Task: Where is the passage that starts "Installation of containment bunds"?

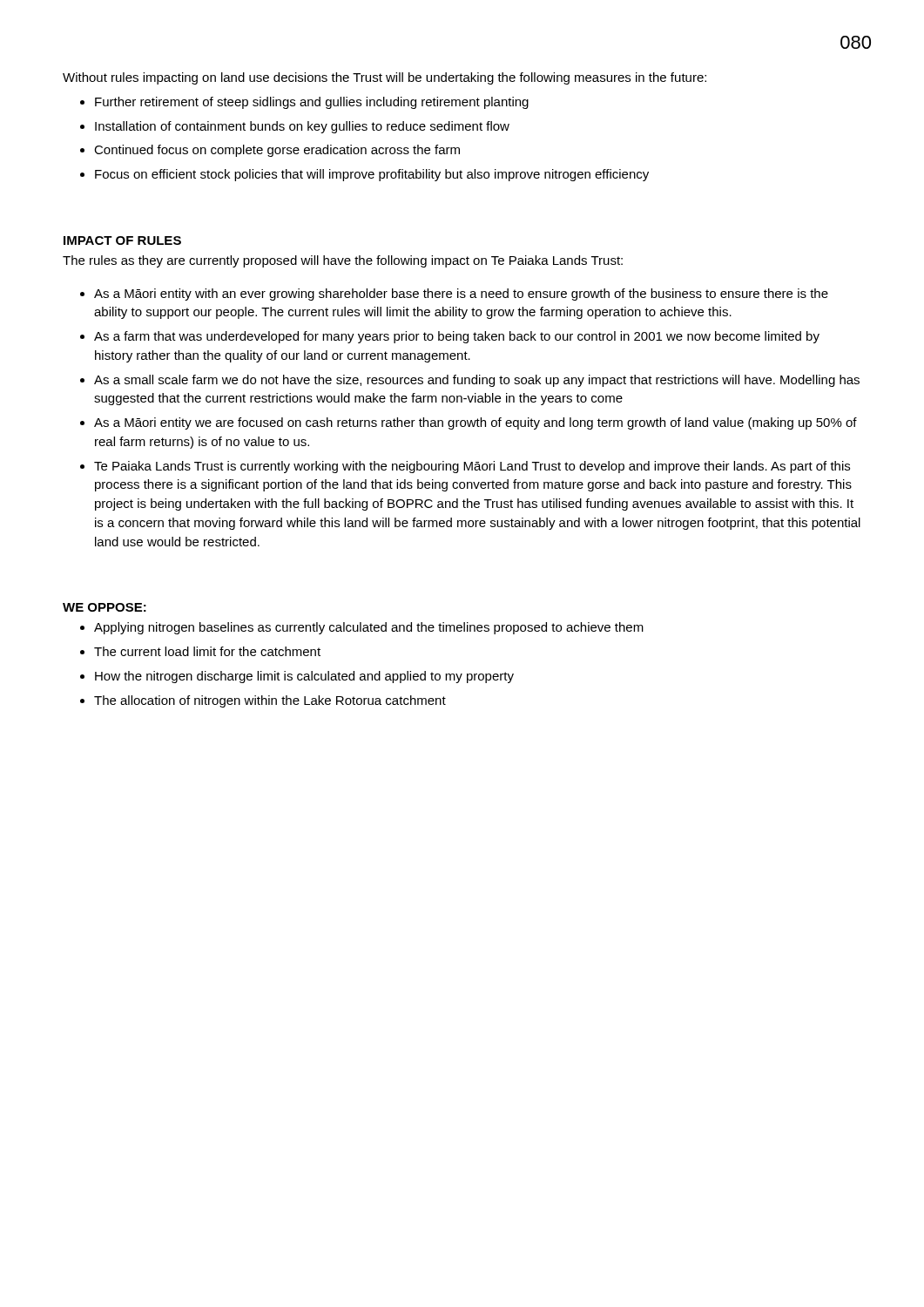Action: coord(302,125)
